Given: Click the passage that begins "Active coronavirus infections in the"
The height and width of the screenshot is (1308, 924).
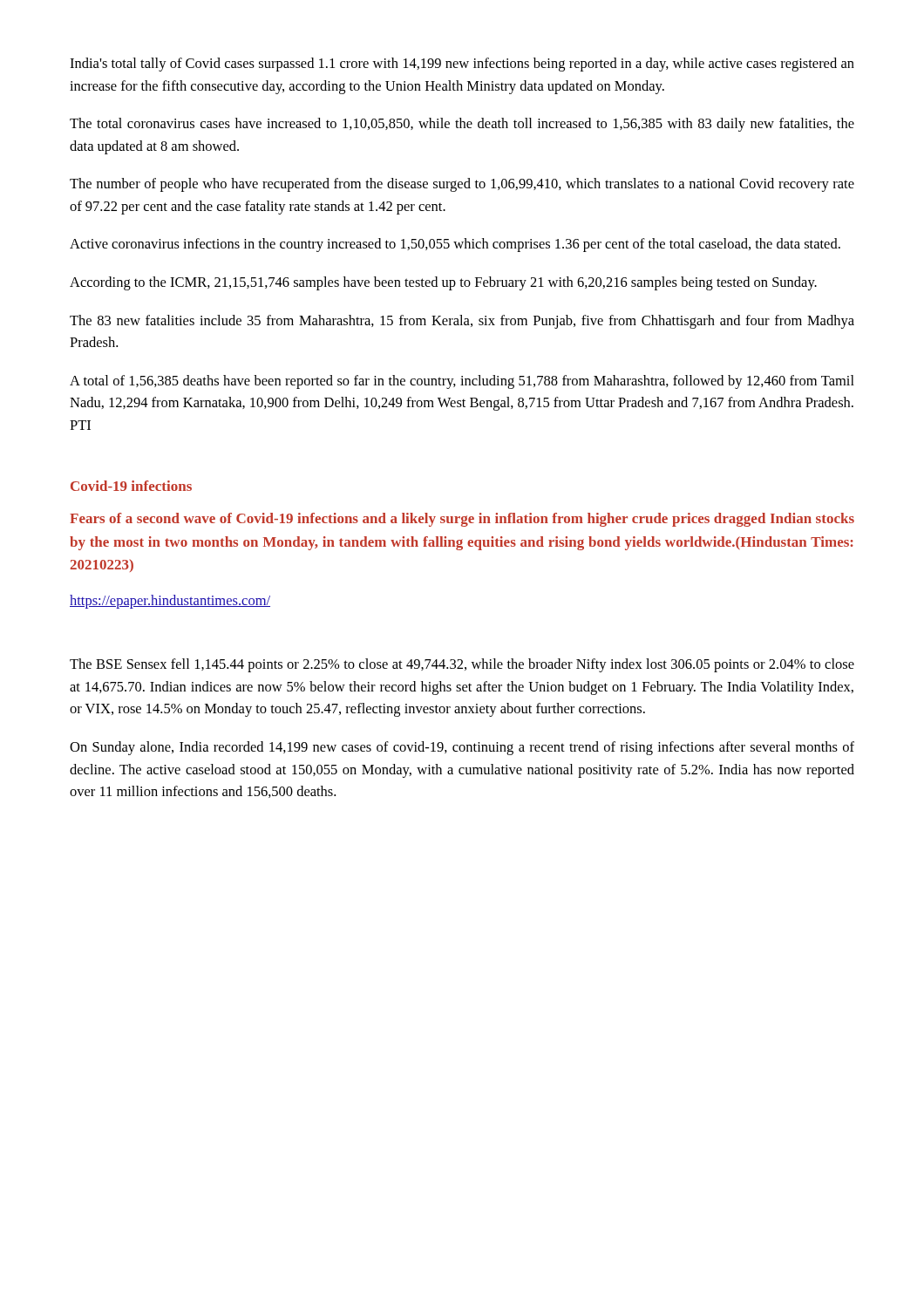Looking at the screenshot, I should pyautogui.click(x=455, y=244).
